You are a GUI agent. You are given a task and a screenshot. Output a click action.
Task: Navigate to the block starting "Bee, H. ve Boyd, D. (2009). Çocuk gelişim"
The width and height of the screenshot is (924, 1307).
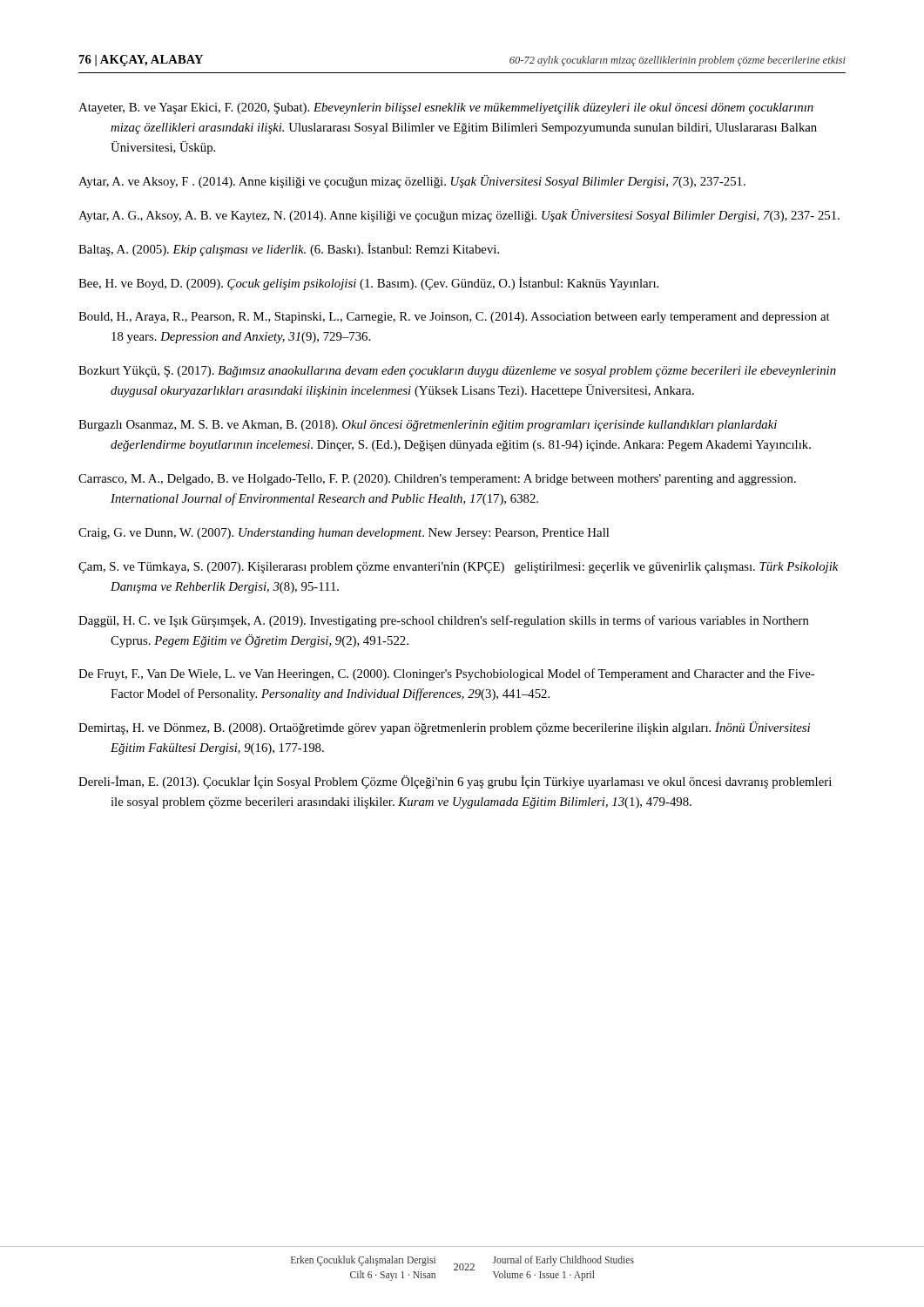[x=369, y=283]
